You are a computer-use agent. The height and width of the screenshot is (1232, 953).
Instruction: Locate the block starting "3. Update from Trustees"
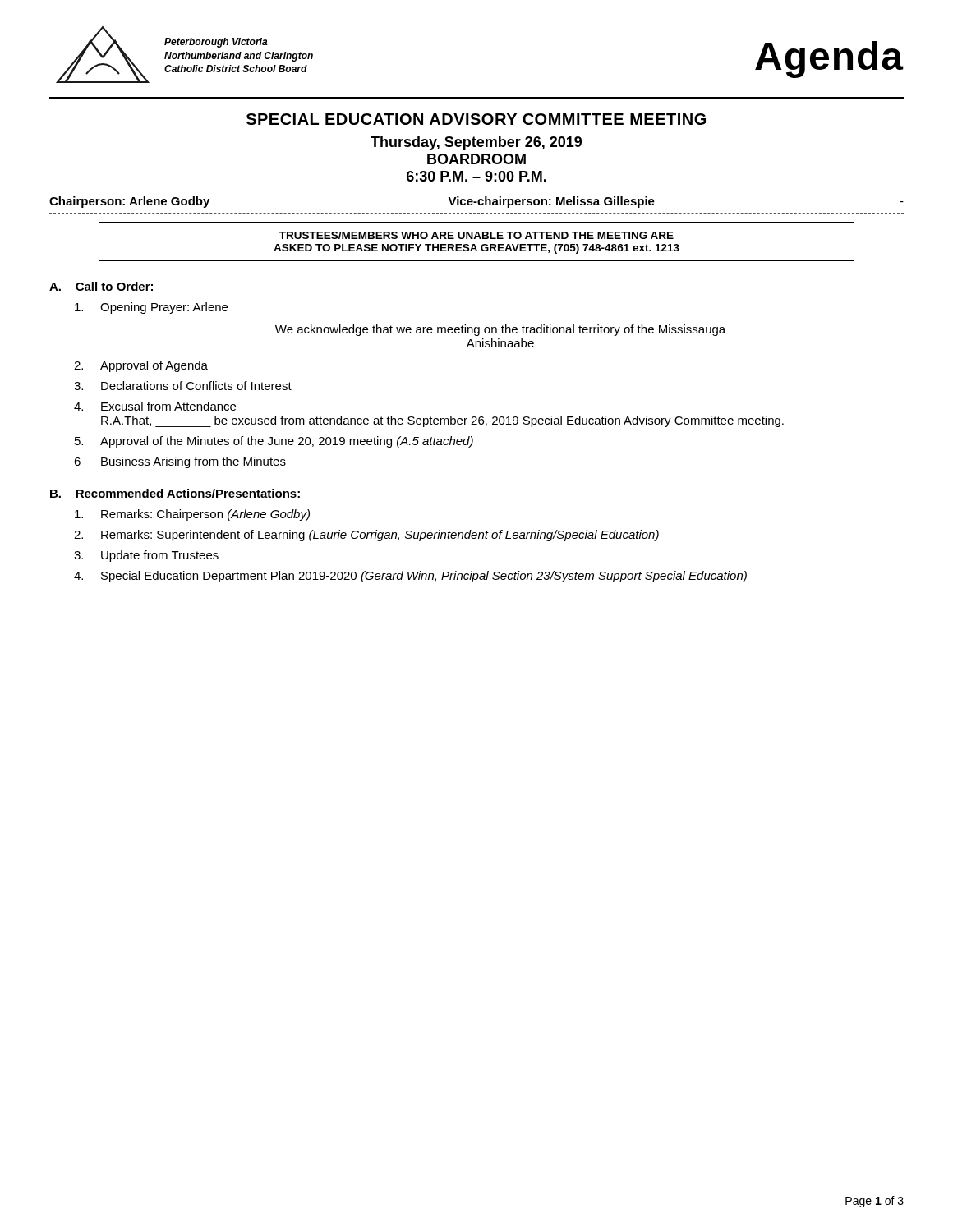click(x=146, y=556)
